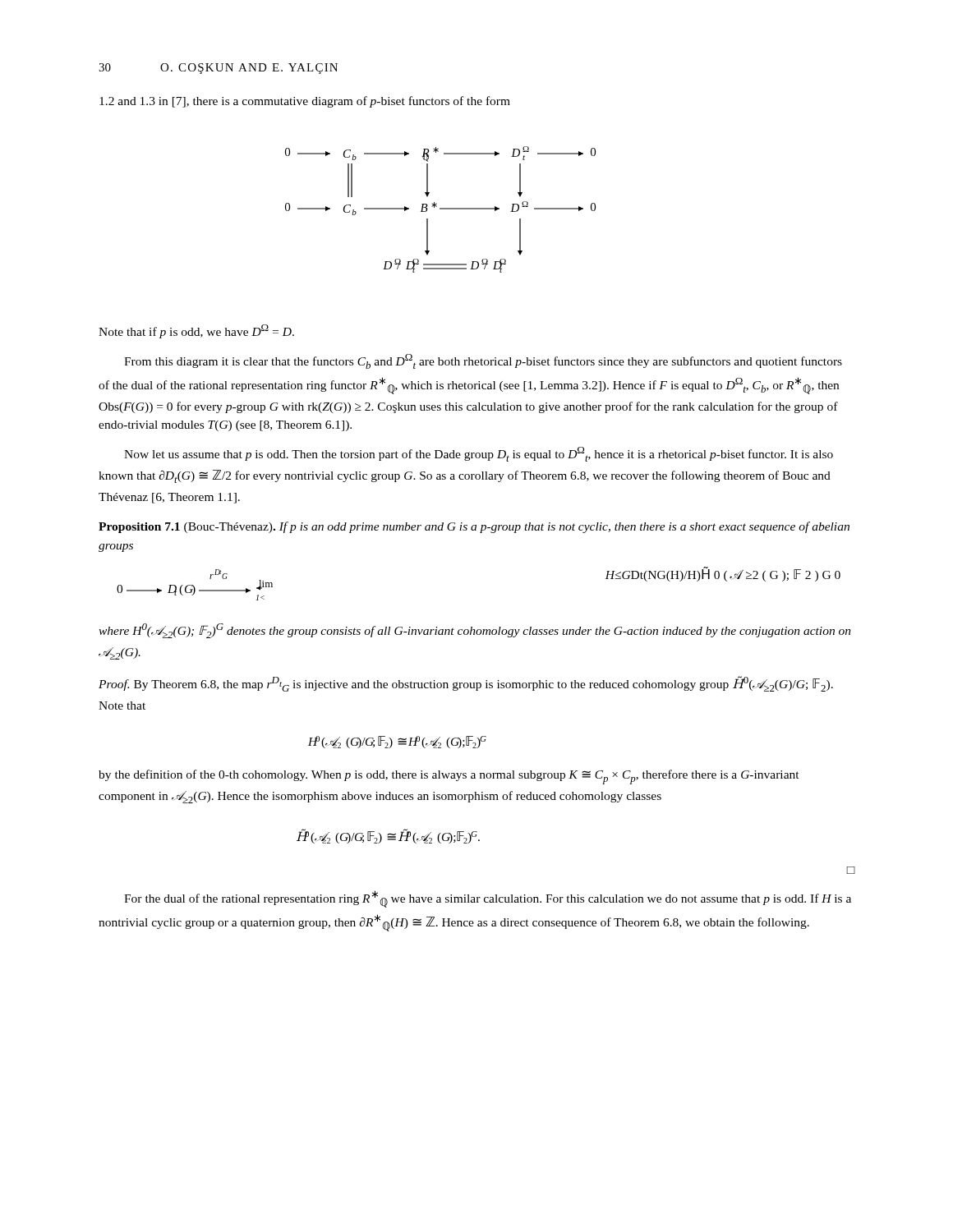Click on the text block with the text "From this diagram it is clear that the"
Screen dimensions: 1232x953
point(476,392)
